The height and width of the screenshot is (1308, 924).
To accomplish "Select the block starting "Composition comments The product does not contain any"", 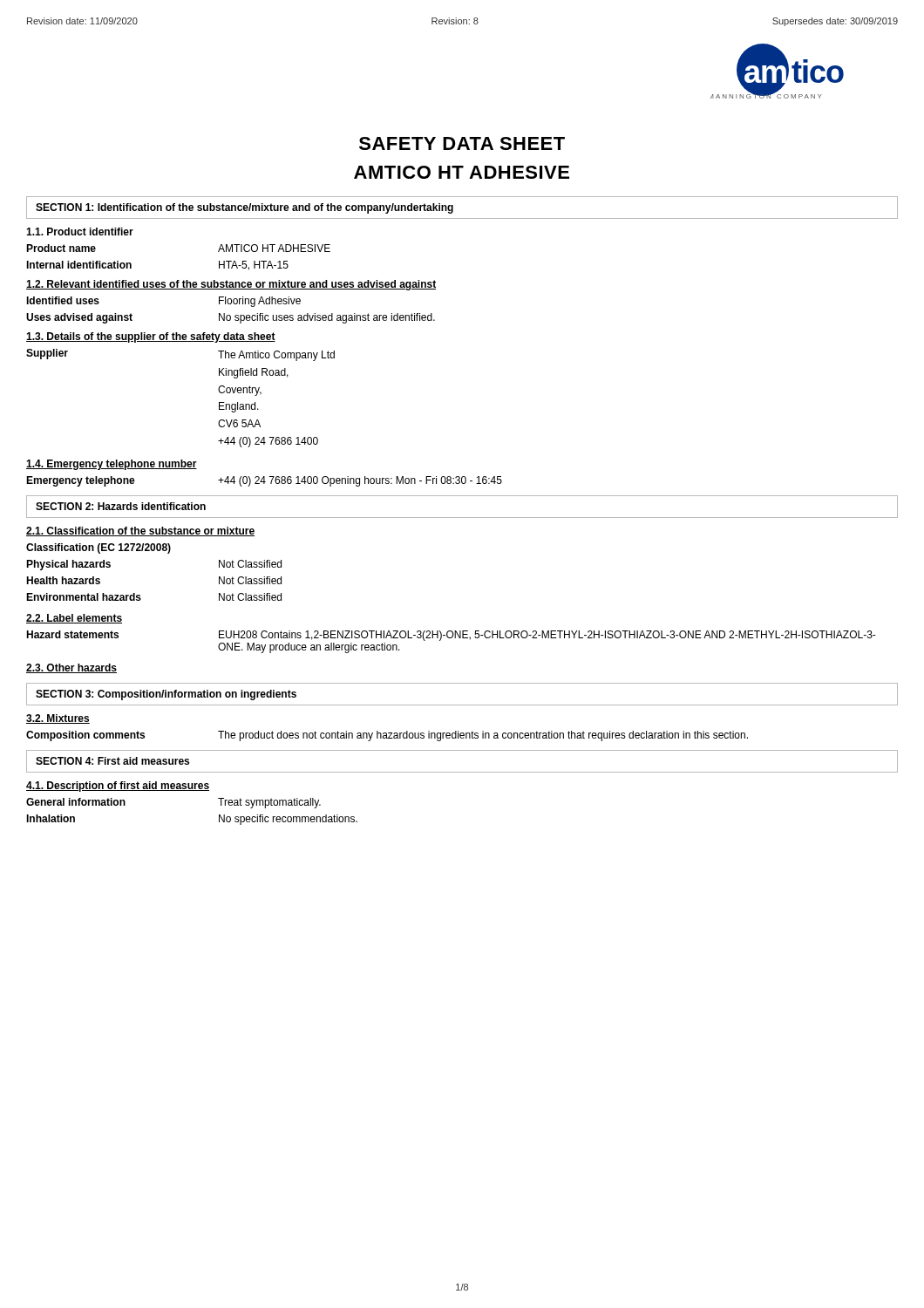I will point(387,735).
